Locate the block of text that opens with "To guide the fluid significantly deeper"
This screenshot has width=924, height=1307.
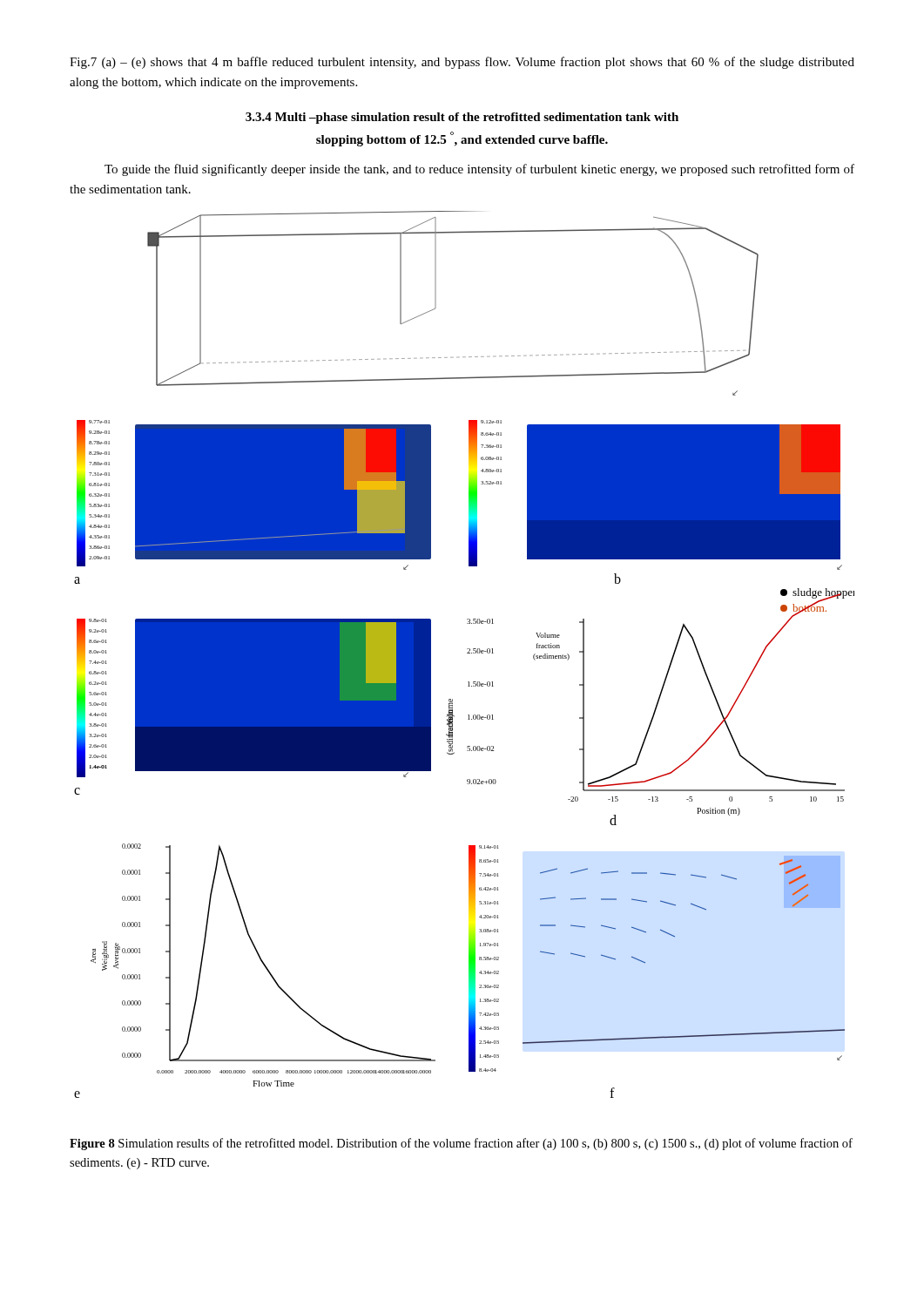pyautogui.click(x=462, y=179)
